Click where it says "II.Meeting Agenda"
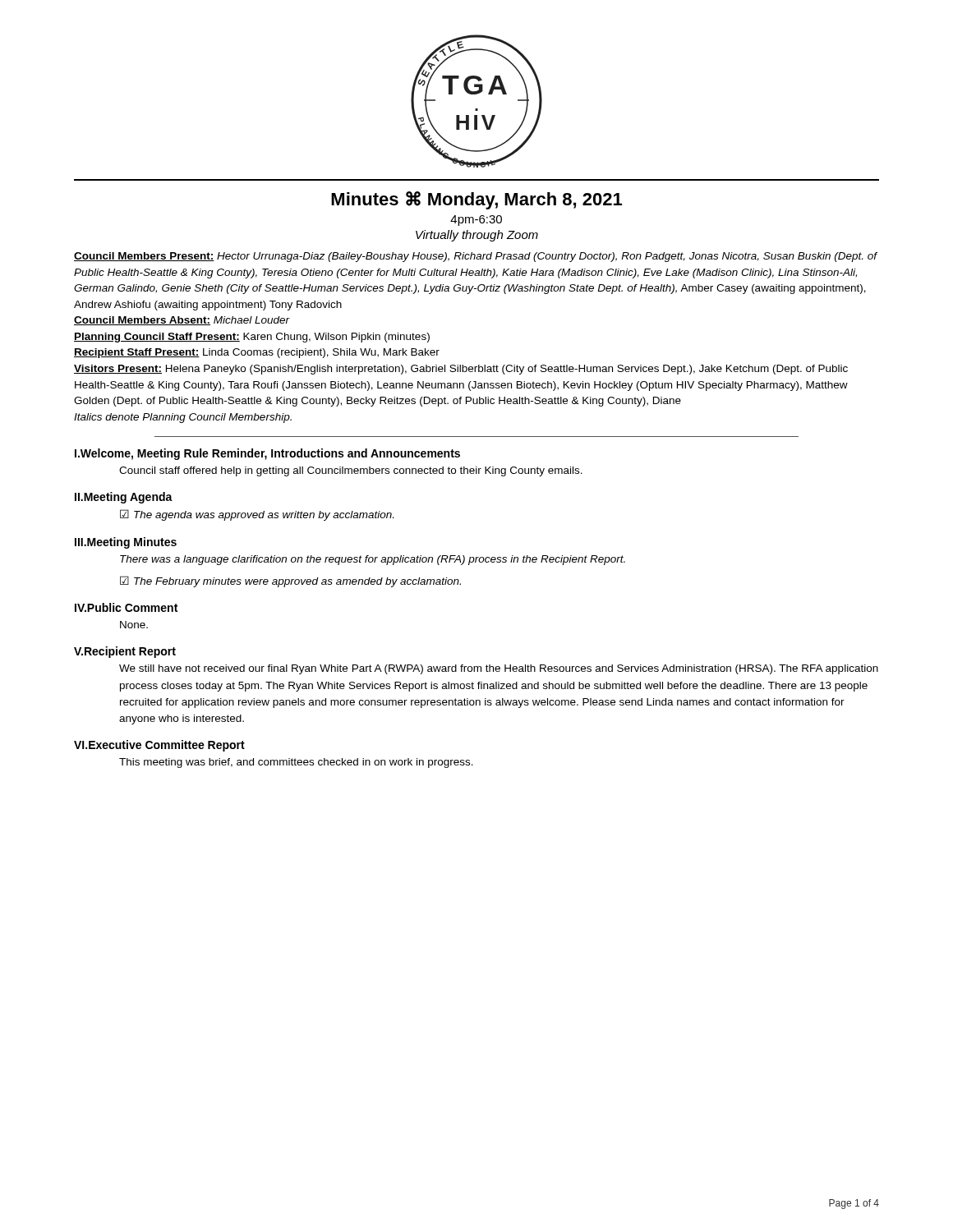This screenshot has height=1232, width=953. pos(123,497)
